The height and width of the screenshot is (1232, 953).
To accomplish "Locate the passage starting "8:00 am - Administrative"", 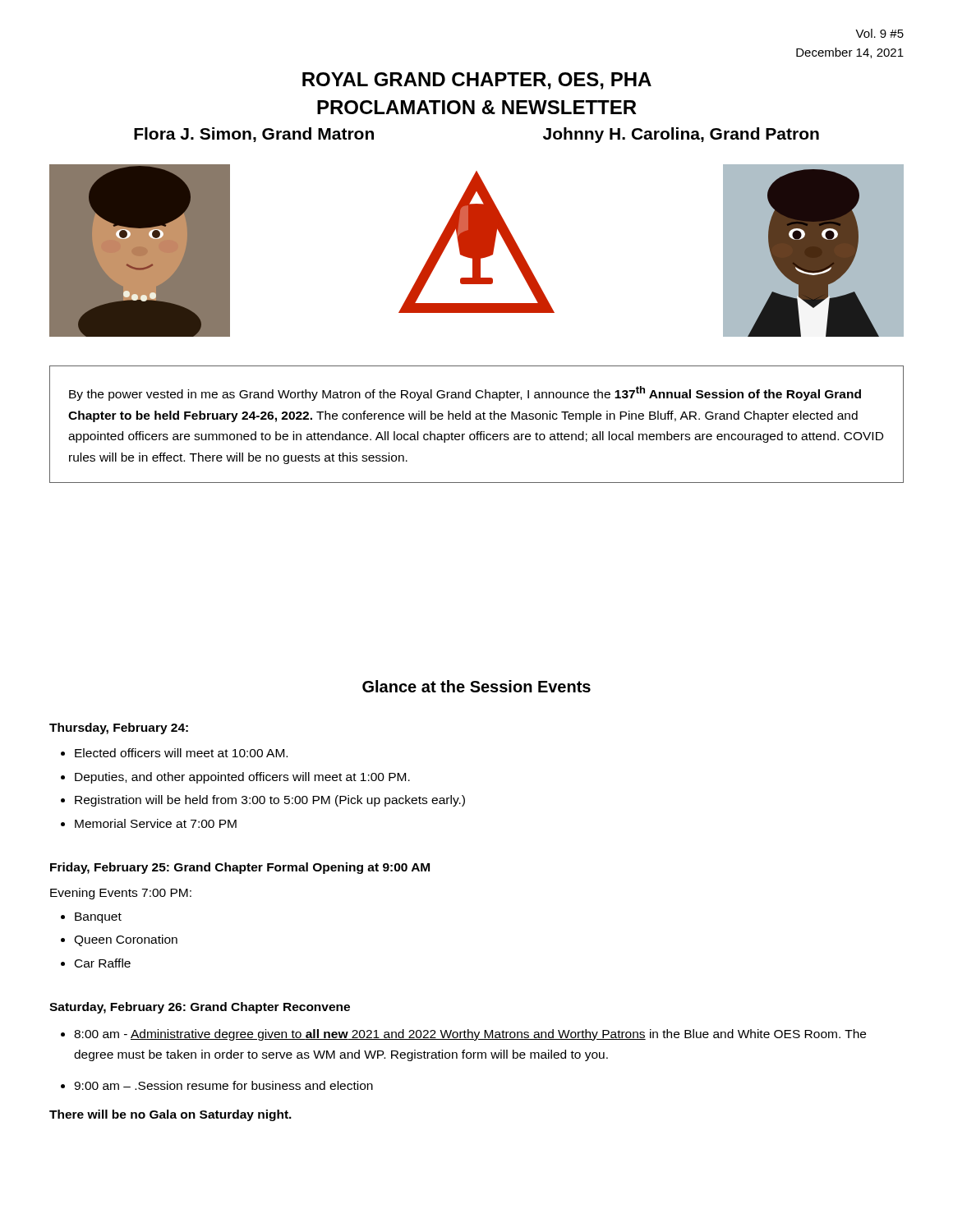I will tap(470, 1044).
